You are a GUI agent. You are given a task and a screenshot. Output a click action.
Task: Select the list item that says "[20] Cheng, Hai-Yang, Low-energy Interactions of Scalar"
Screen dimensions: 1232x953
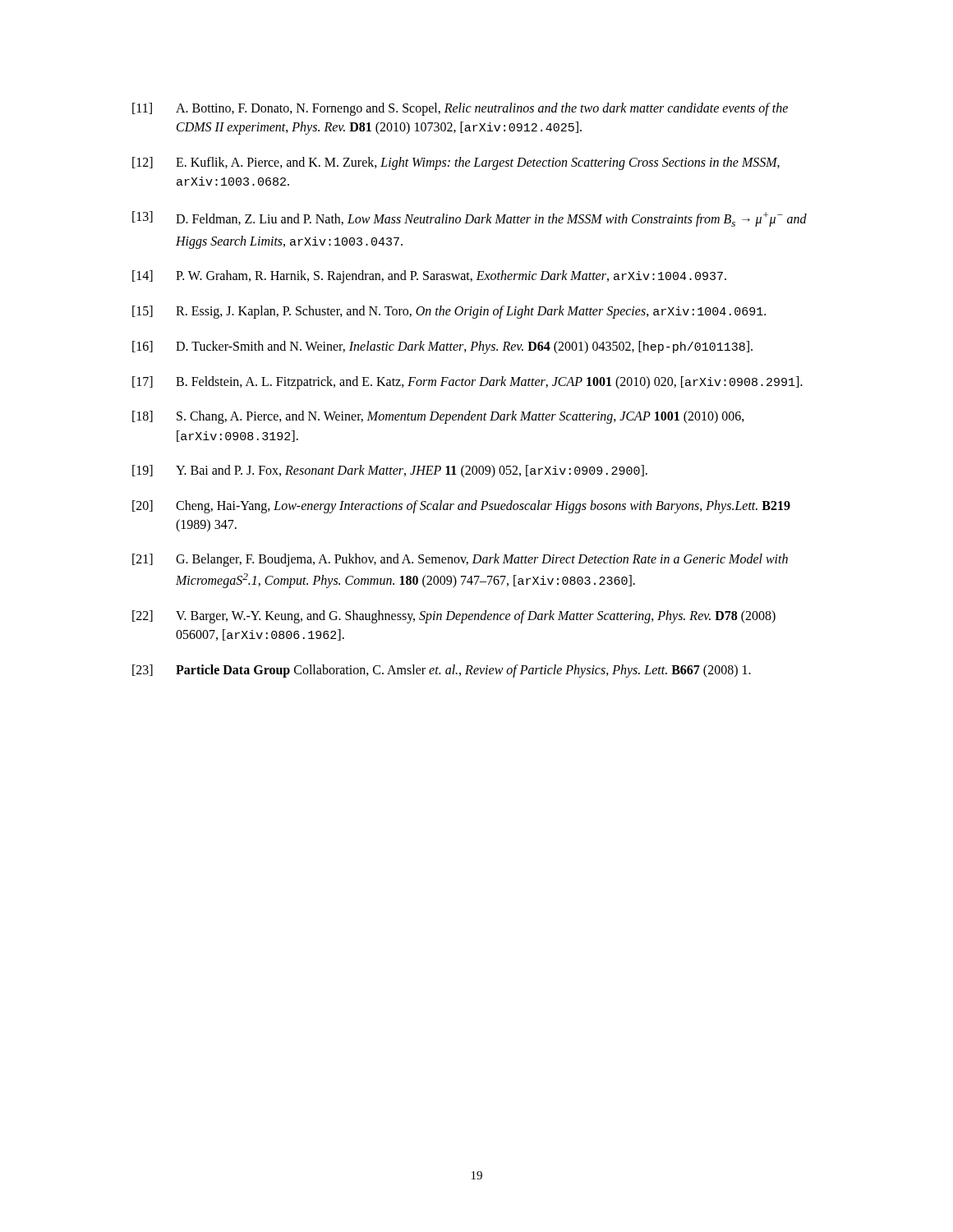pos(476,515)
